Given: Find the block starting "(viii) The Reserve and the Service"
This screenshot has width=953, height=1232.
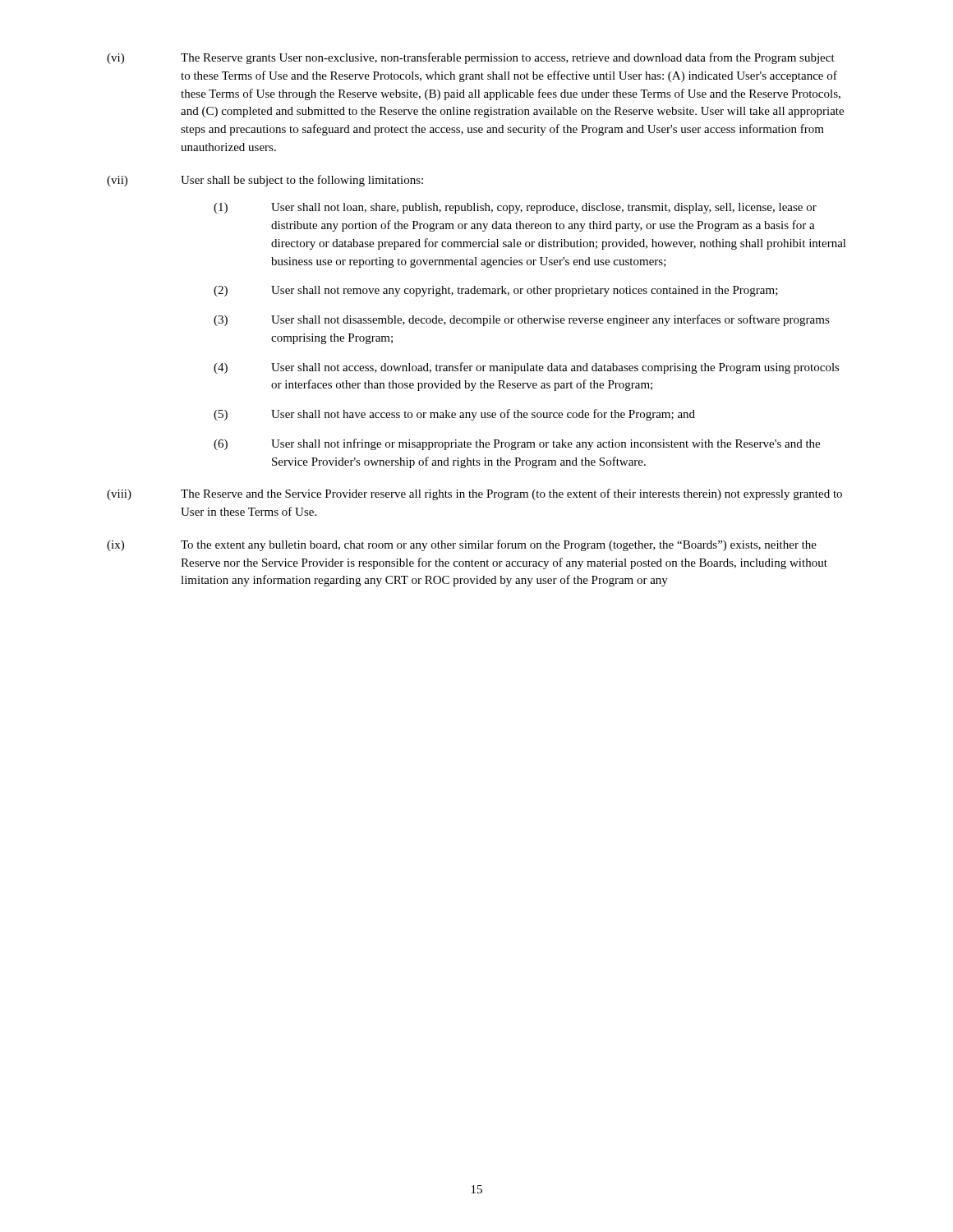Looking at the screenshot, I should [476, 504].
